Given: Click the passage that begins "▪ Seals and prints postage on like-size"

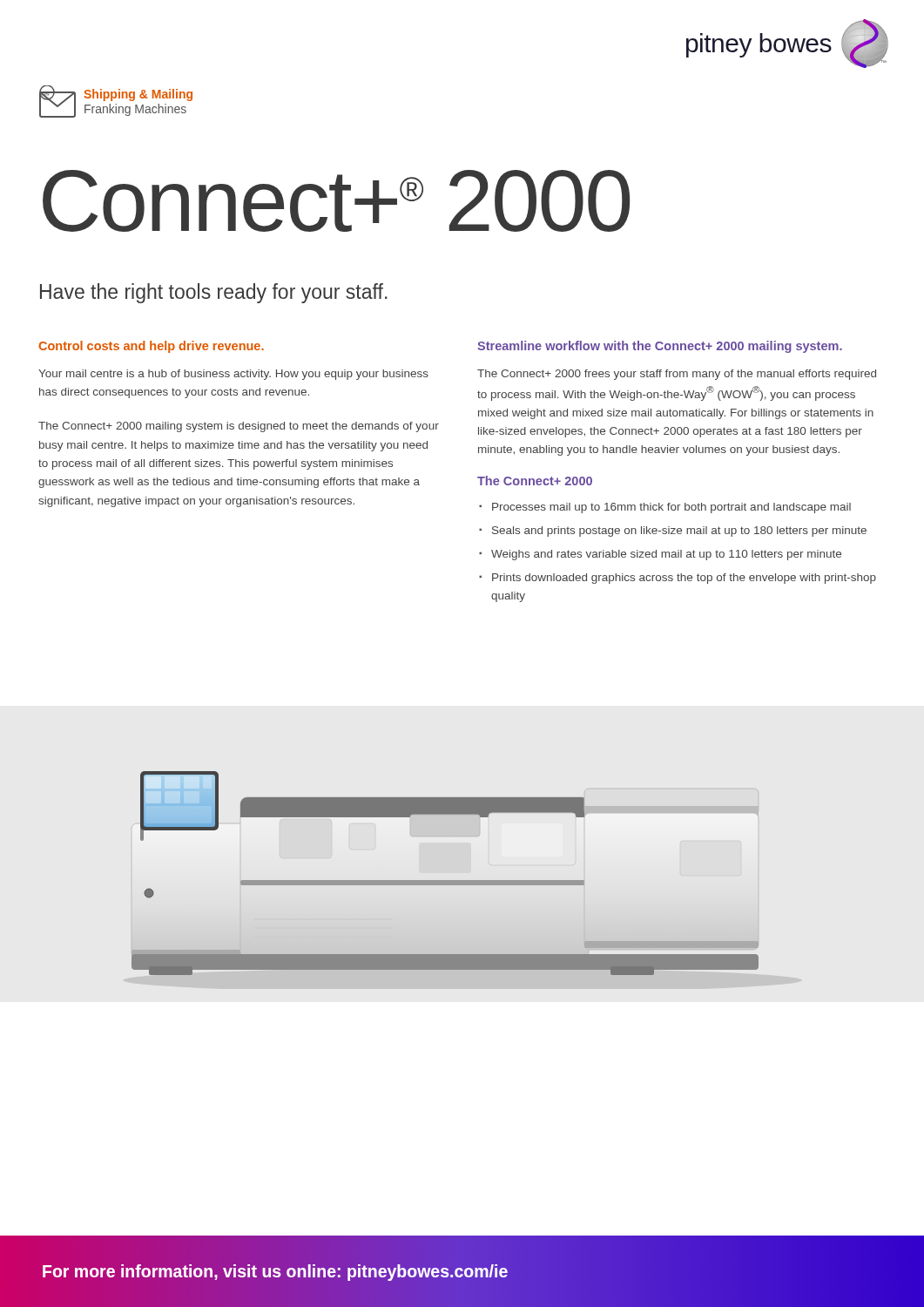Looking at the screenshot, I should coord(673,530).
